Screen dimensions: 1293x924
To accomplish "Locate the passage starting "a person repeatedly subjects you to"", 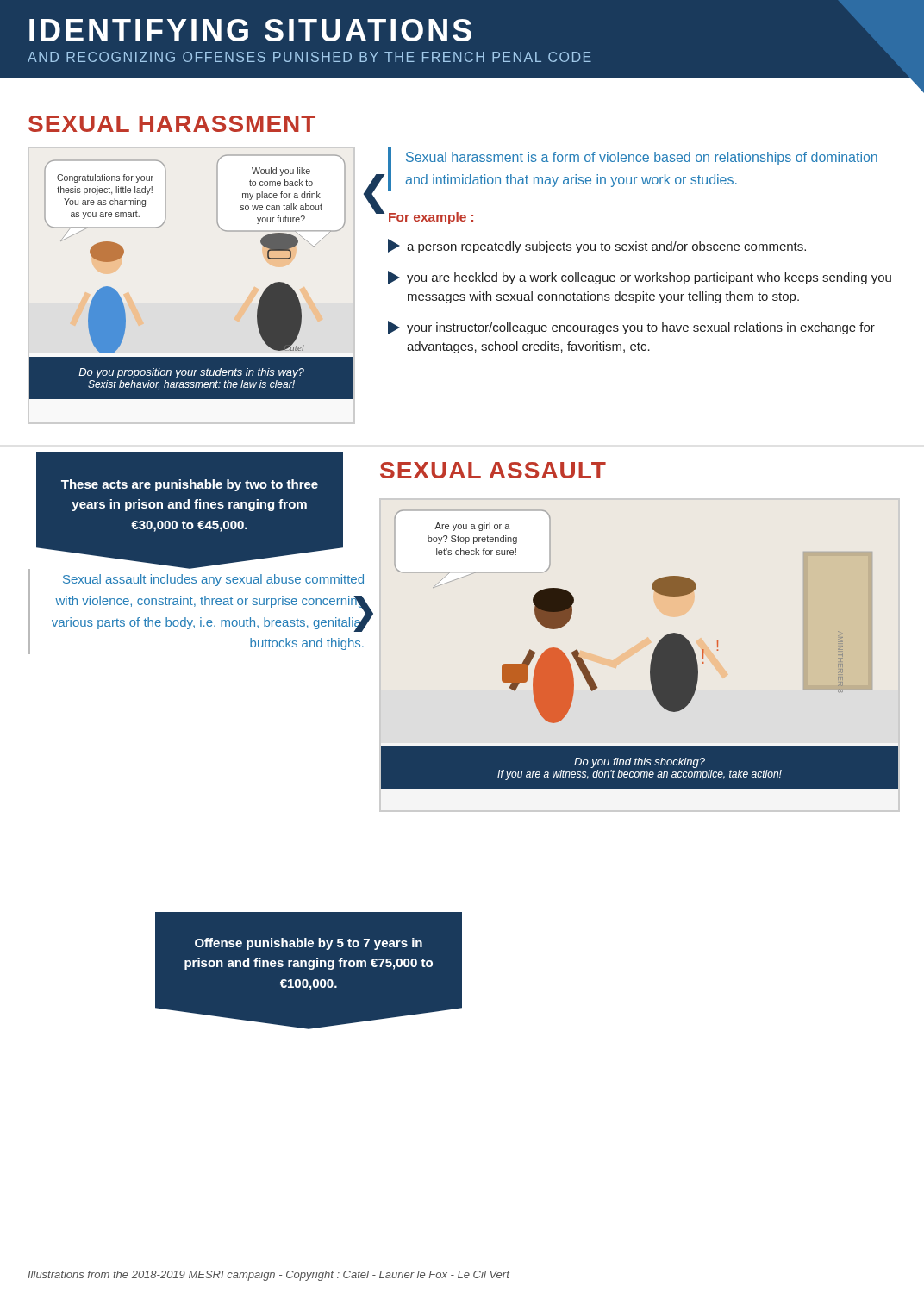I will click(x=598, y=245).
